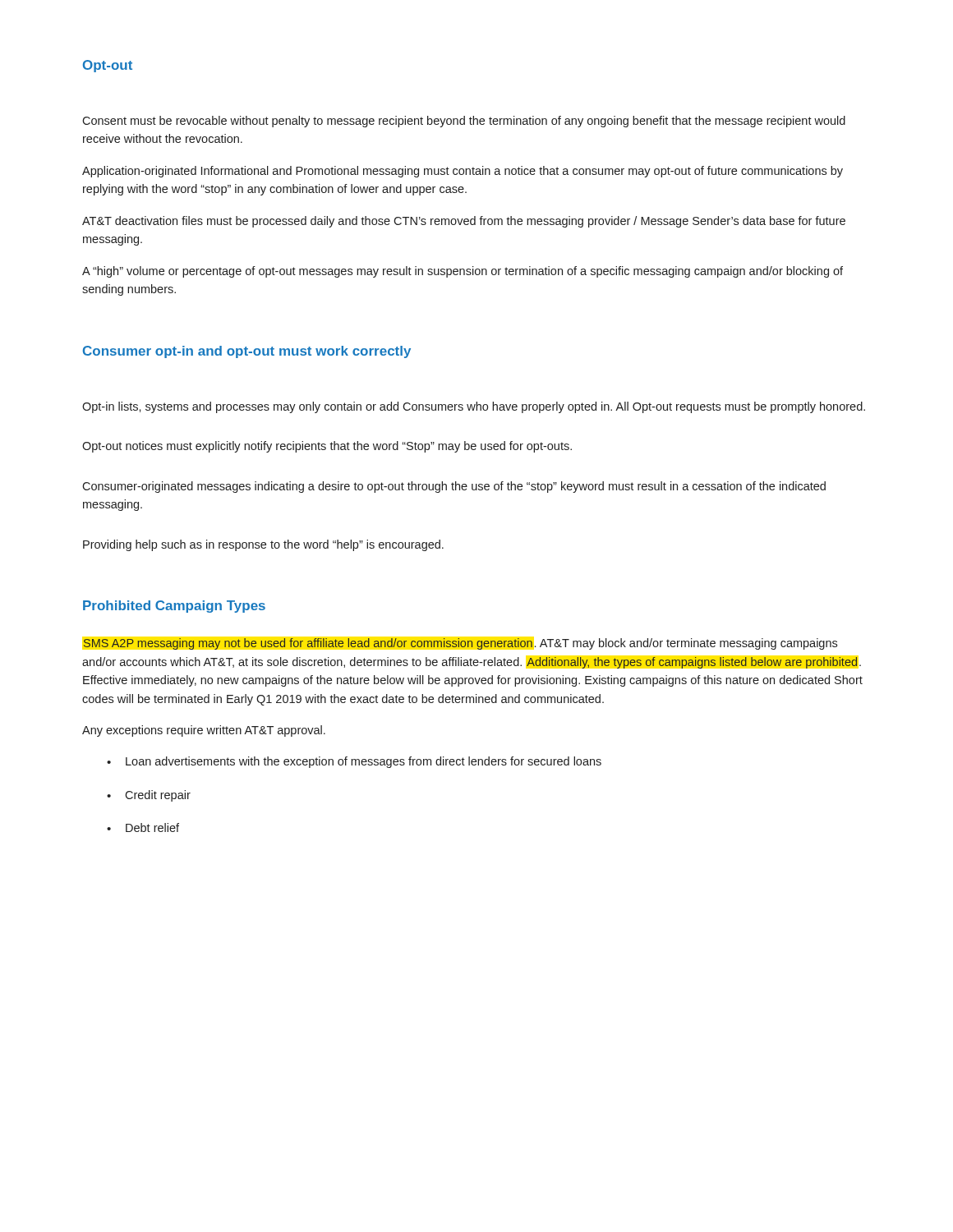
Task: Locate the text block containing "Providing help such"
Action: tap(263, 544)
